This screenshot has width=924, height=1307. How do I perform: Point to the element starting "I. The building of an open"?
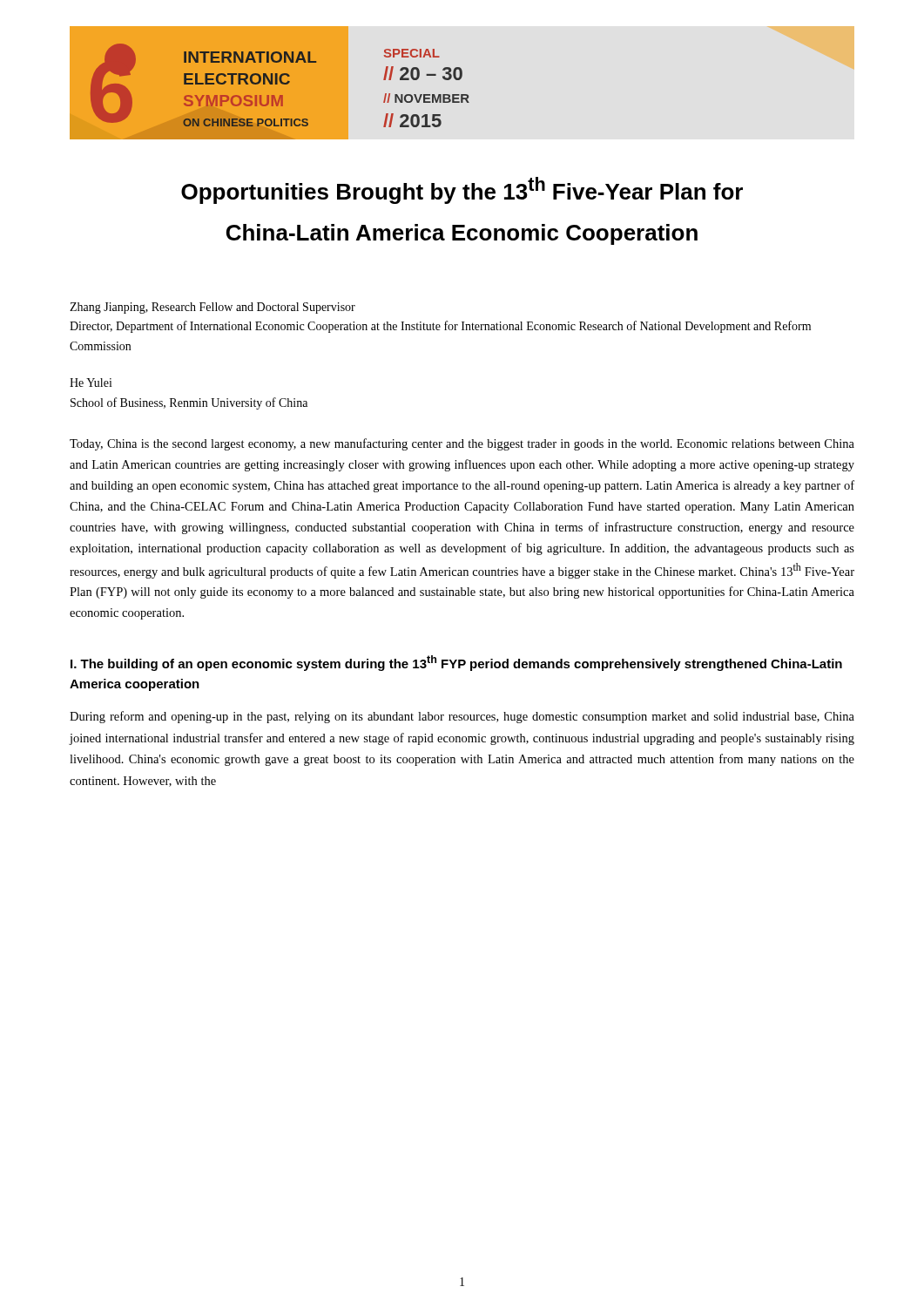tap(456, 672)
